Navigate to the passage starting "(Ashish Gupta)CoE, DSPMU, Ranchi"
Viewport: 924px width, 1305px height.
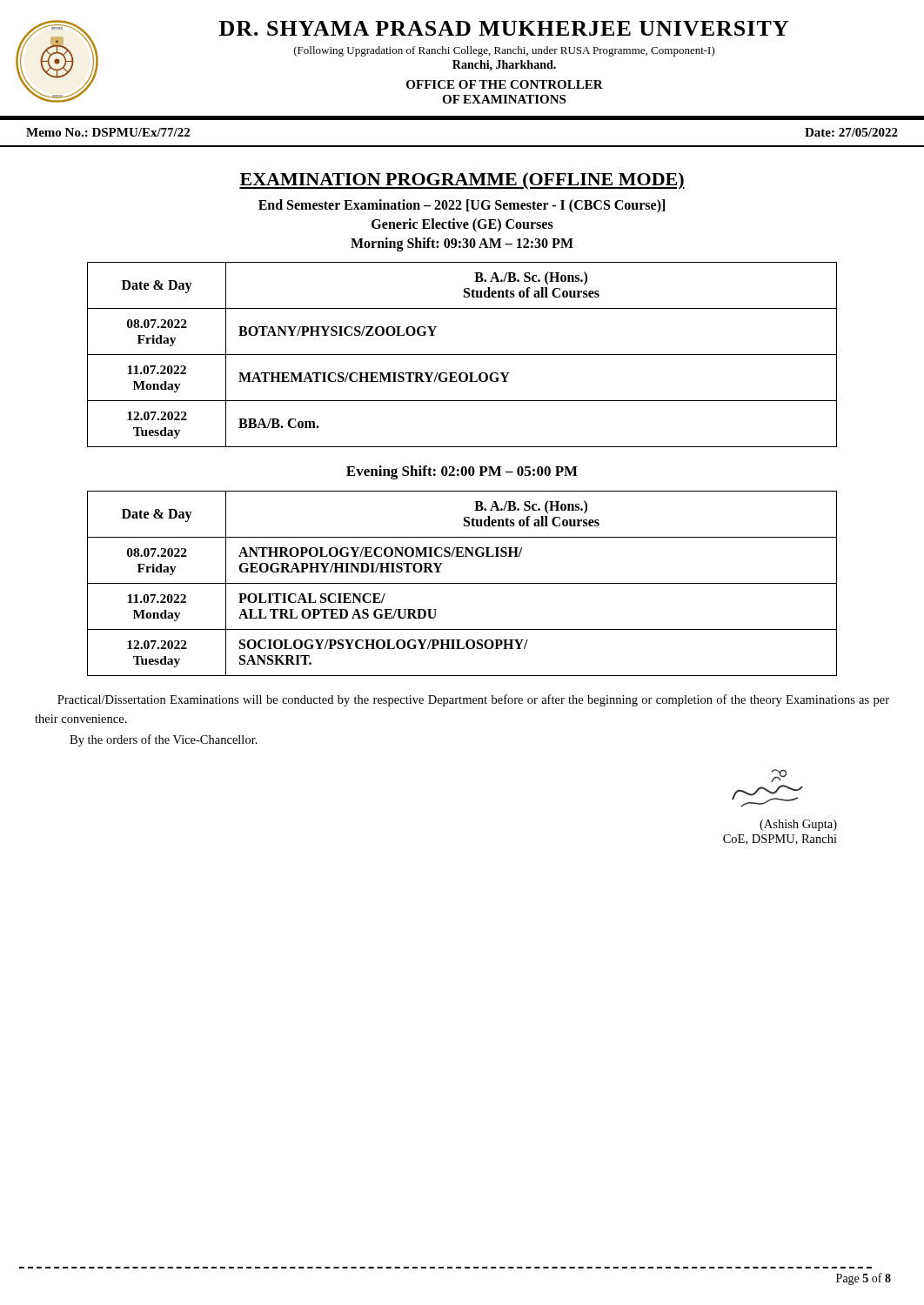tap(780, 805)
